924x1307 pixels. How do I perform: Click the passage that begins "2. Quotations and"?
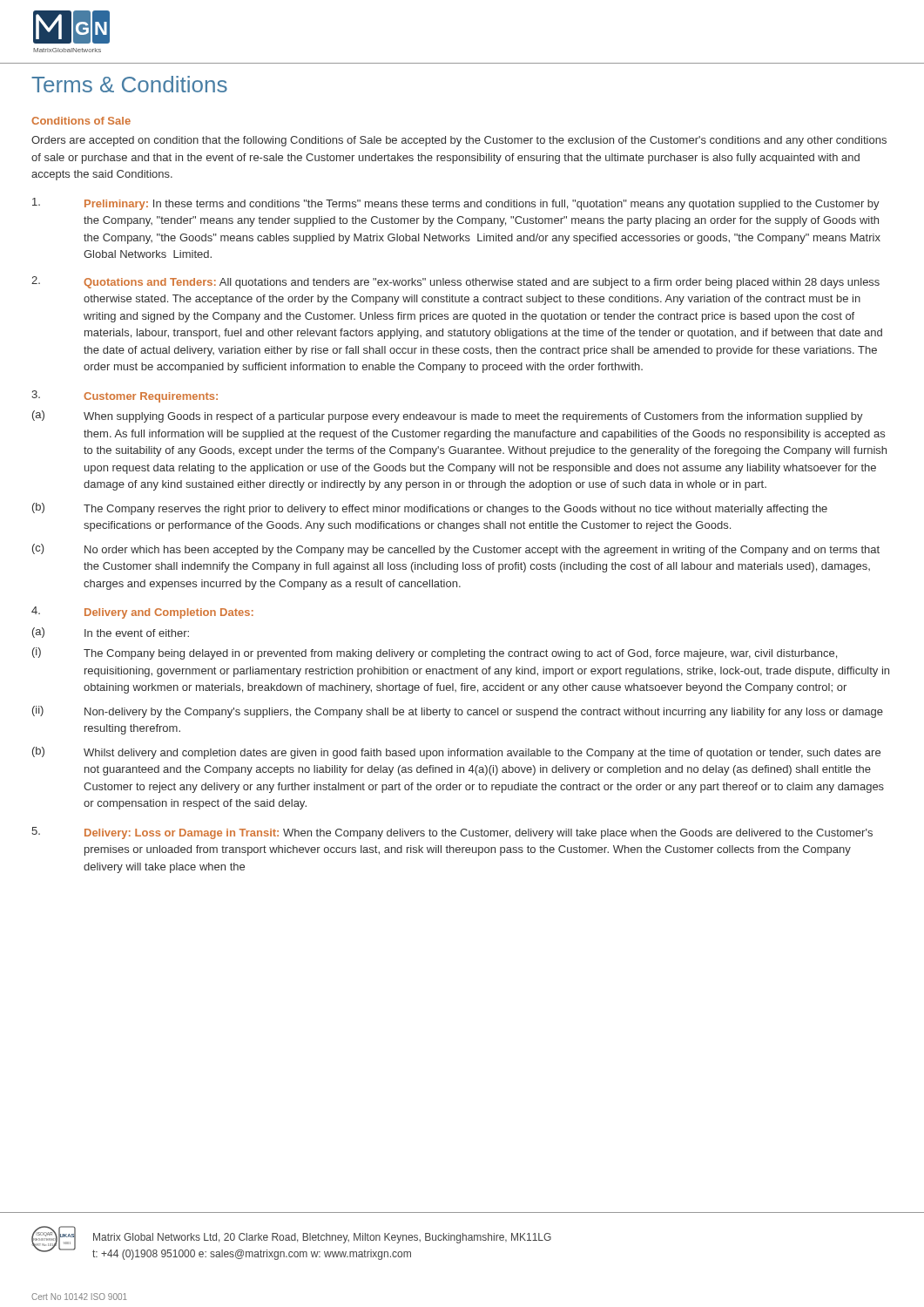(462, 324)
